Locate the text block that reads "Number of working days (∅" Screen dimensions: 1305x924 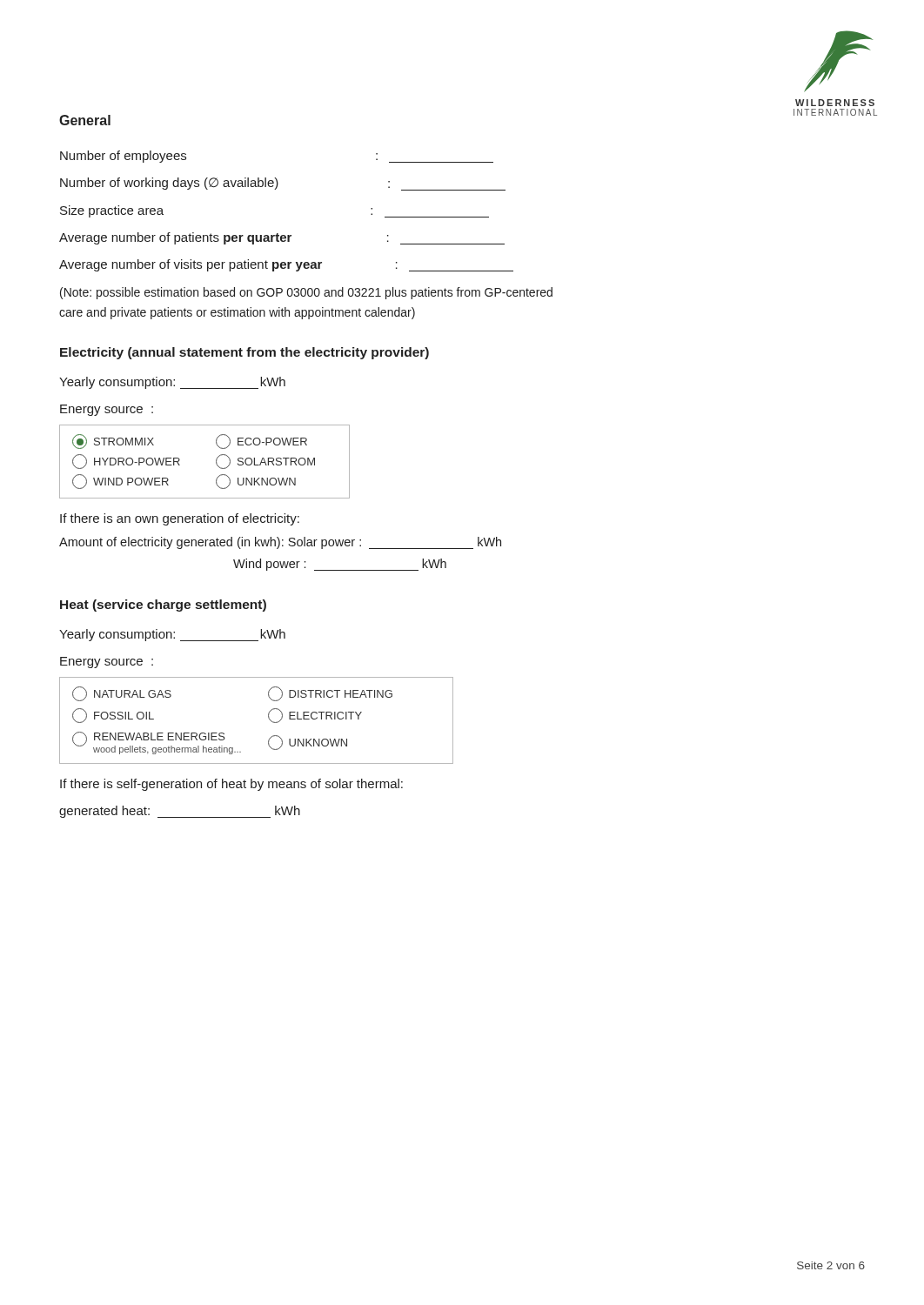282,183
